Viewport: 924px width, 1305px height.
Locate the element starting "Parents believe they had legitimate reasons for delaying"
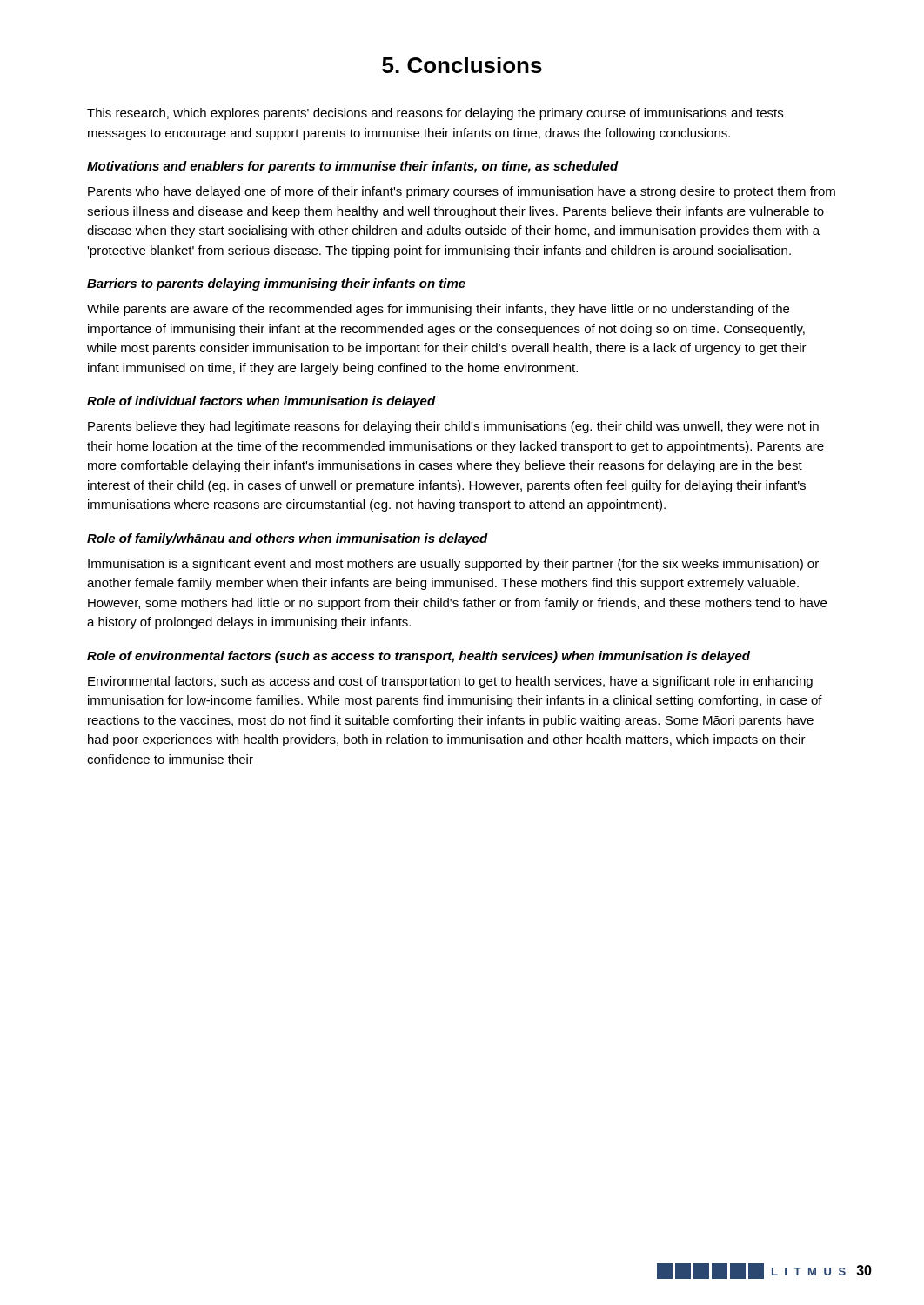456,465
